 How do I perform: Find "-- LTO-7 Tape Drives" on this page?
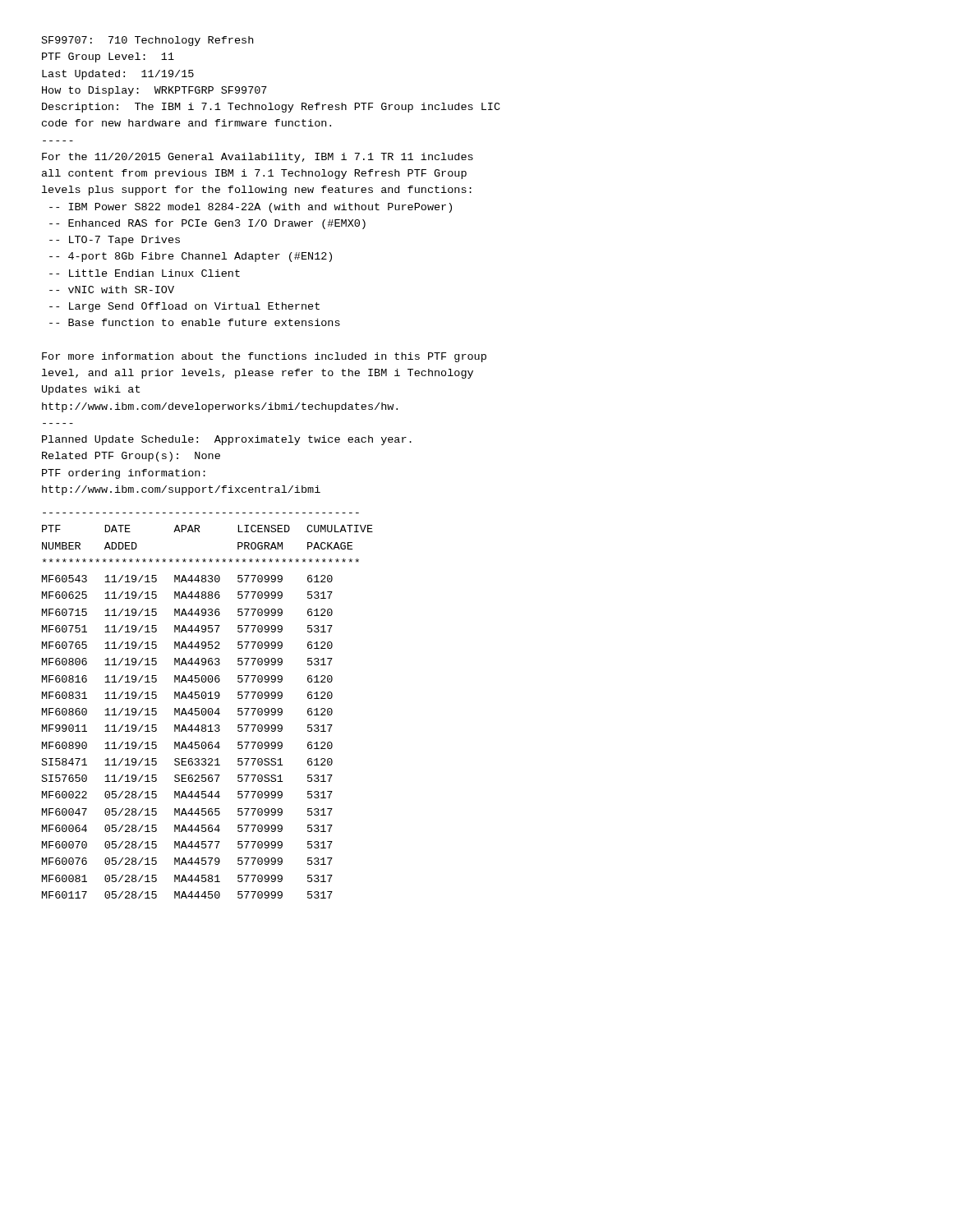pos(115,241)
